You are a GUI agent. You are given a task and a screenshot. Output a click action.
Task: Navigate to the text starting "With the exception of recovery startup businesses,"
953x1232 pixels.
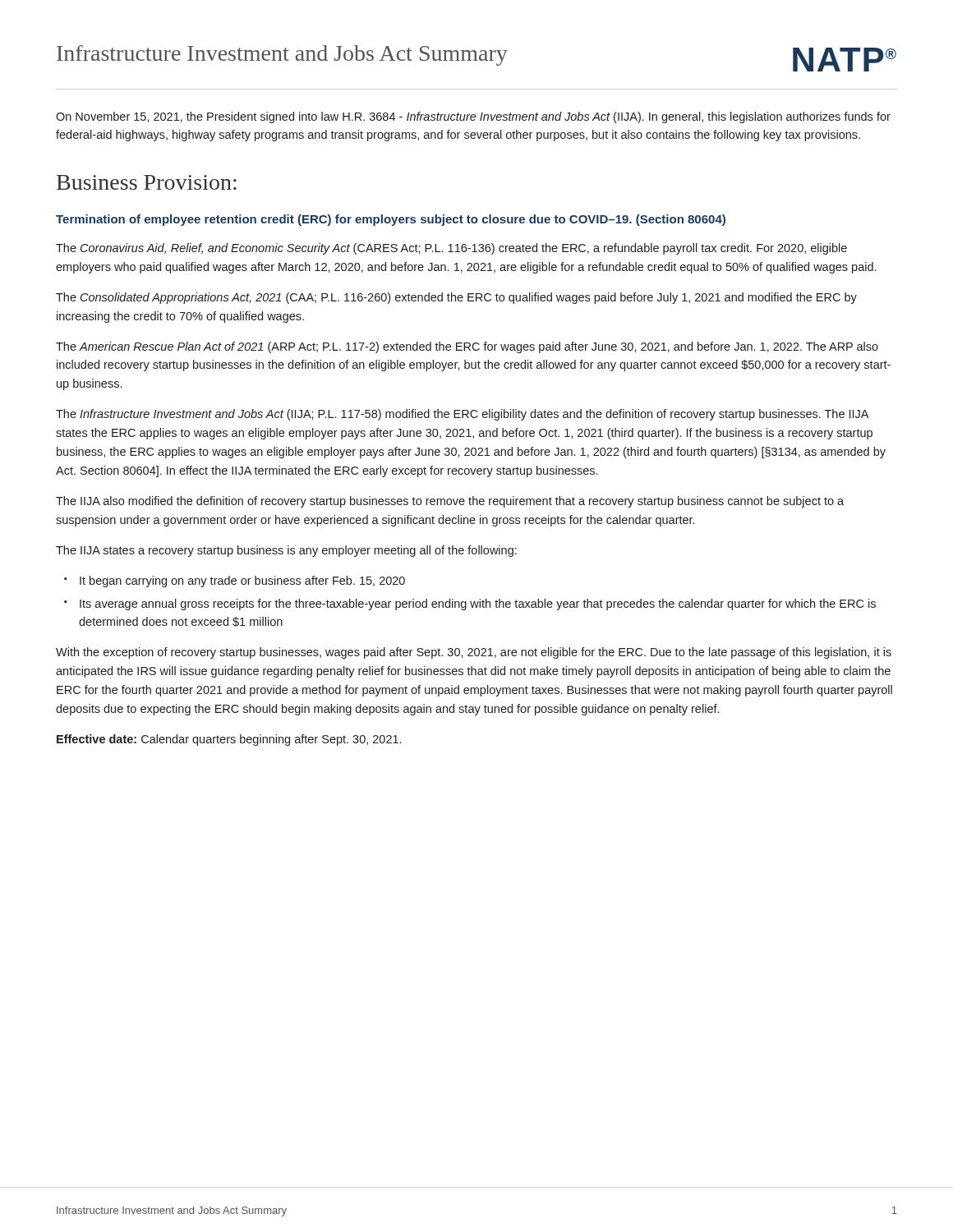pyautogui.click(x=474, y=681)
